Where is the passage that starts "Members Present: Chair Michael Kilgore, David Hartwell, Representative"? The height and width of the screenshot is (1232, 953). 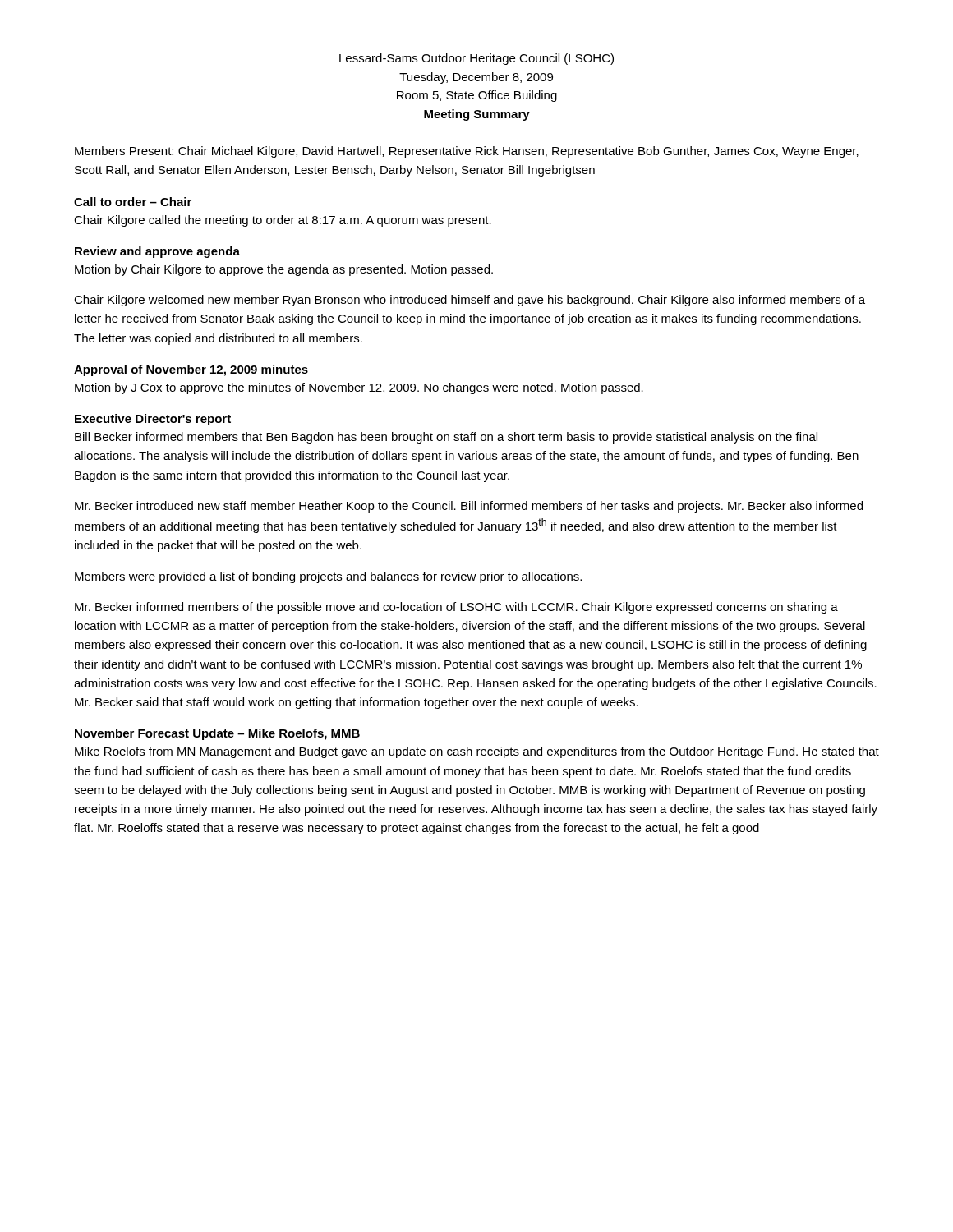pyautogui.click(x=467, y=160)
